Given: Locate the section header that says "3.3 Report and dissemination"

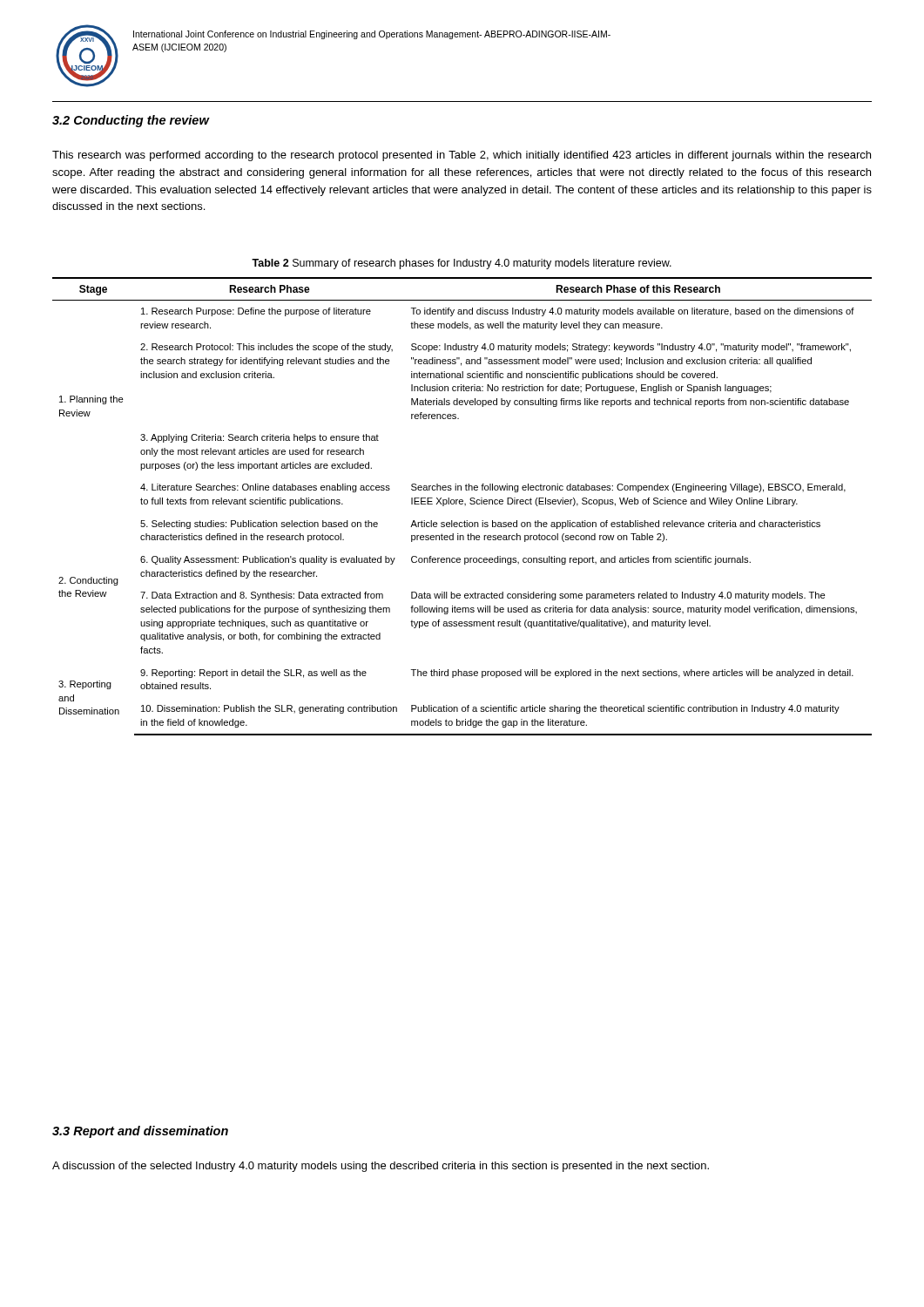Looking at the screenshot, I should point(140,1131).
